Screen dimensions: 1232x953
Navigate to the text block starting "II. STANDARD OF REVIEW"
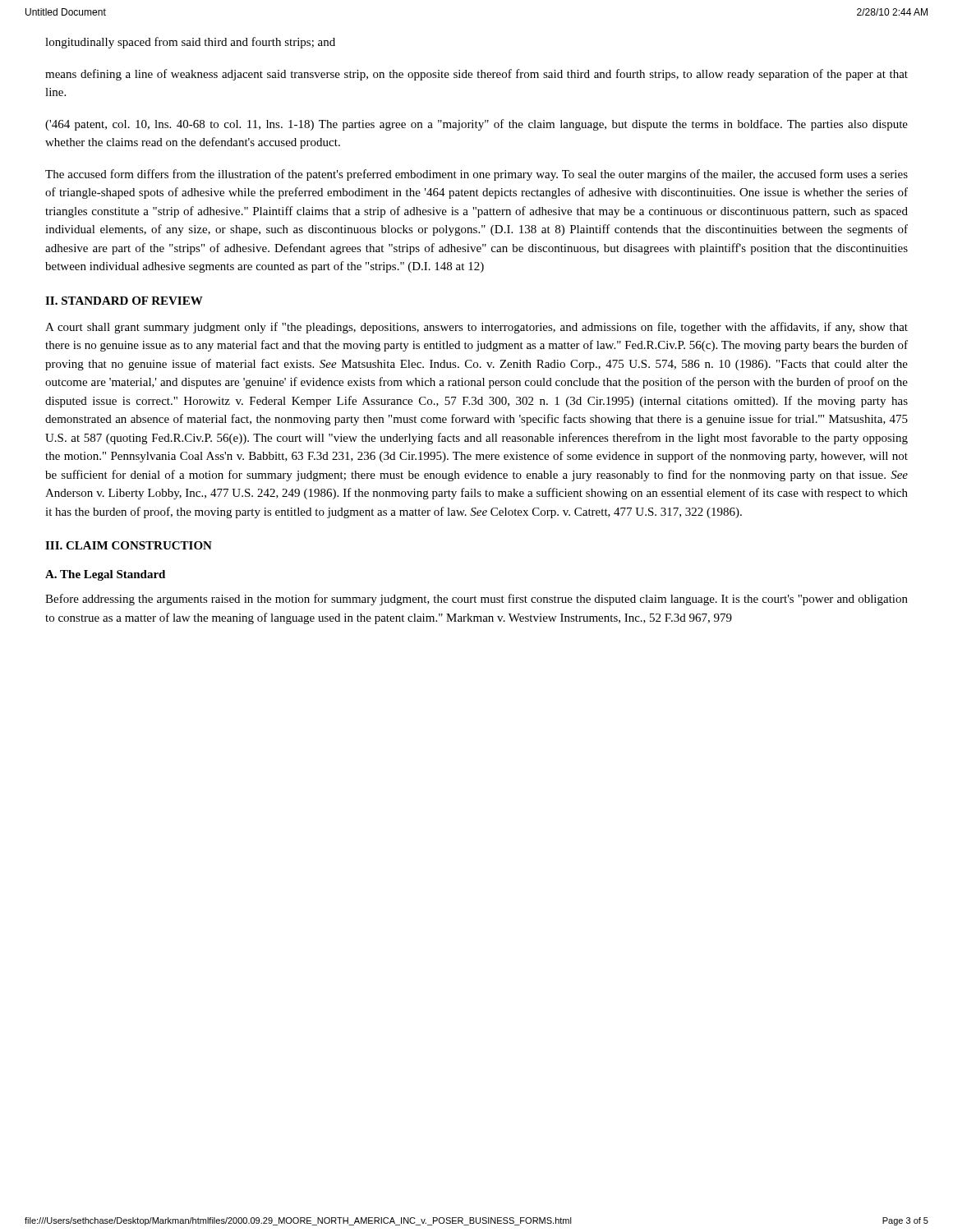[x=124, y=300]
